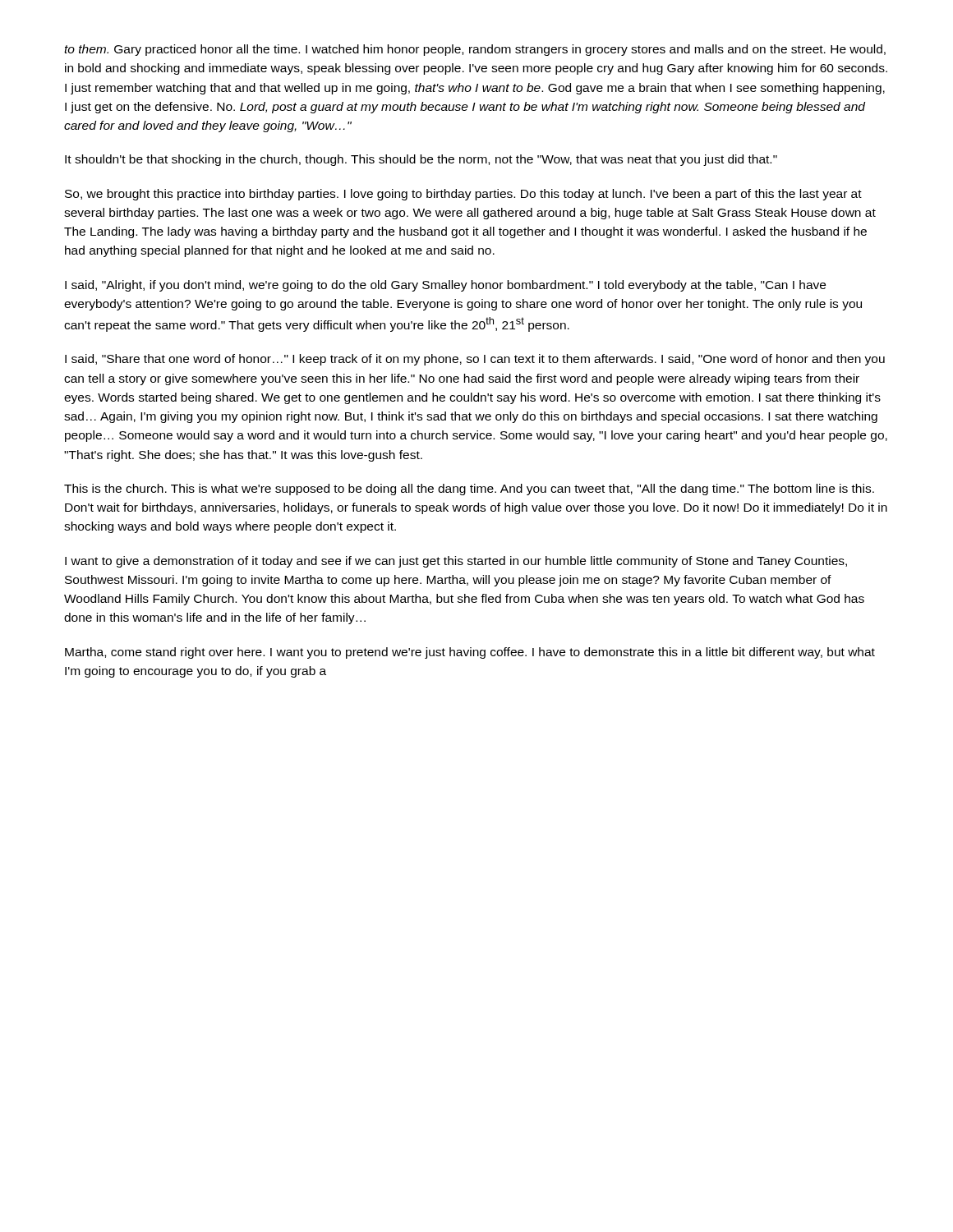This screenshot has height=1232, width=953.
Task: Click on the text block starting "This is the church."
Action: 476,507
